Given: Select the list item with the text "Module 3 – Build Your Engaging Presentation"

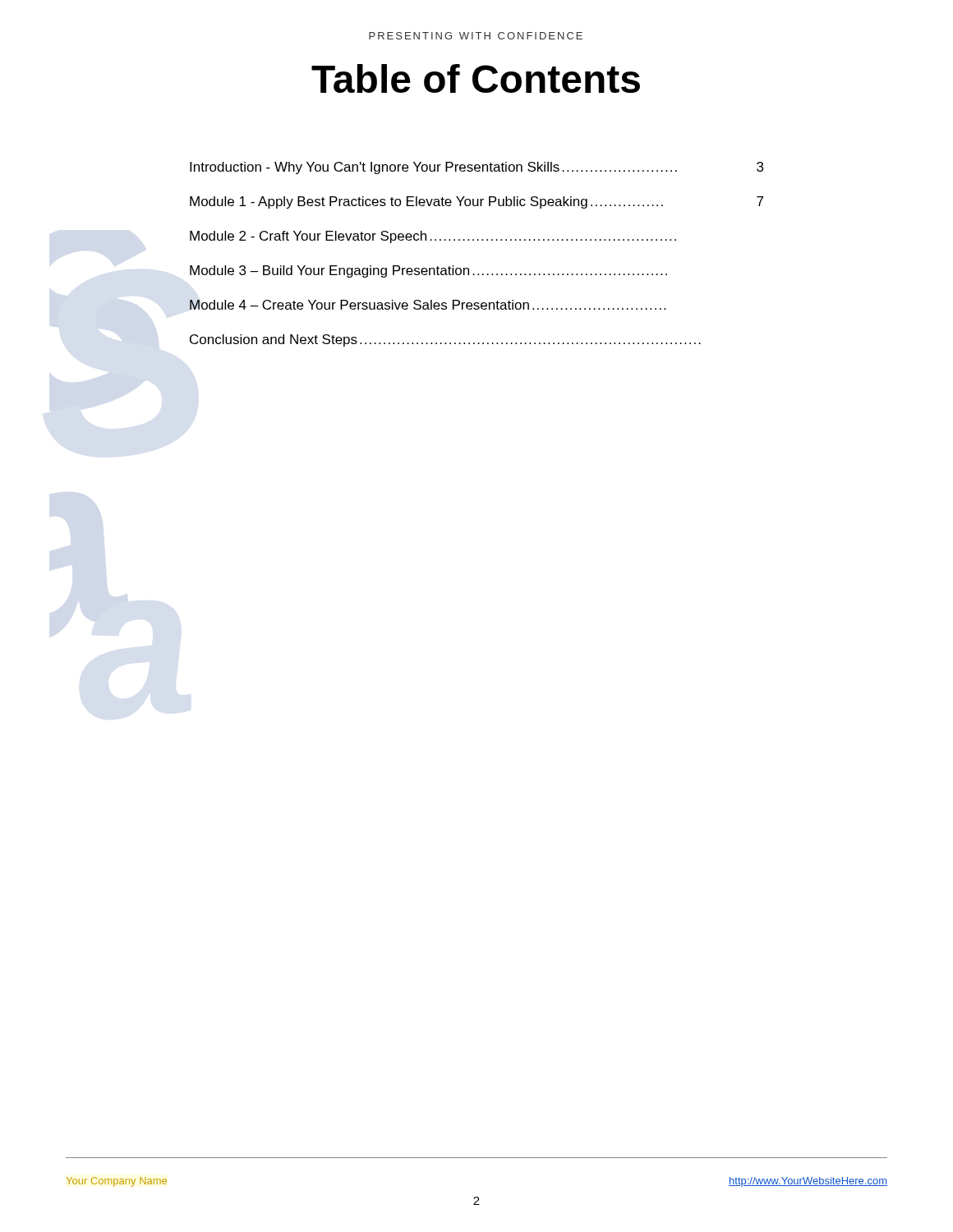Looking at the screenshot, I should click(x=476, y=271).
